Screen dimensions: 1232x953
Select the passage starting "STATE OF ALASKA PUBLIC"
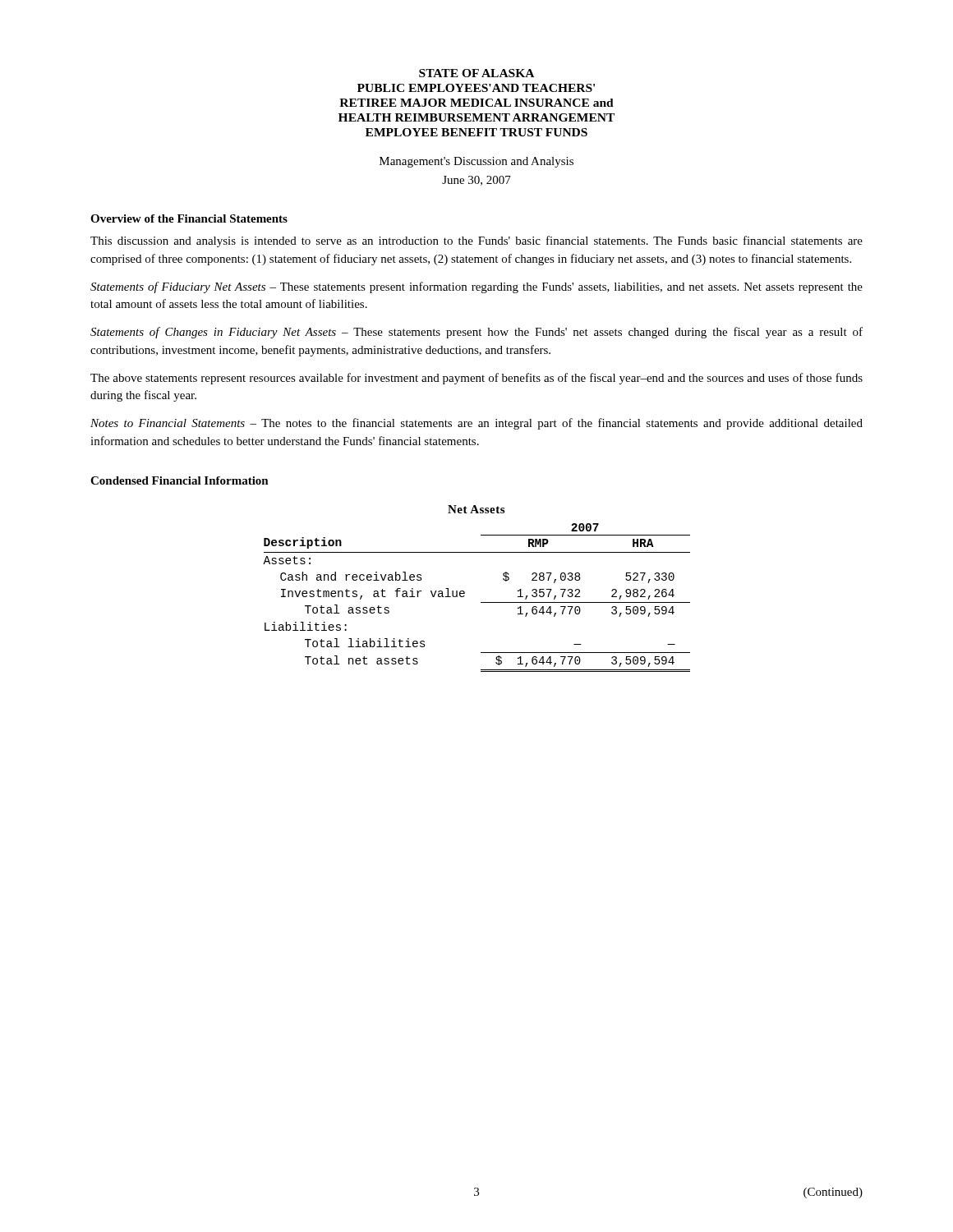click(476, 103)
